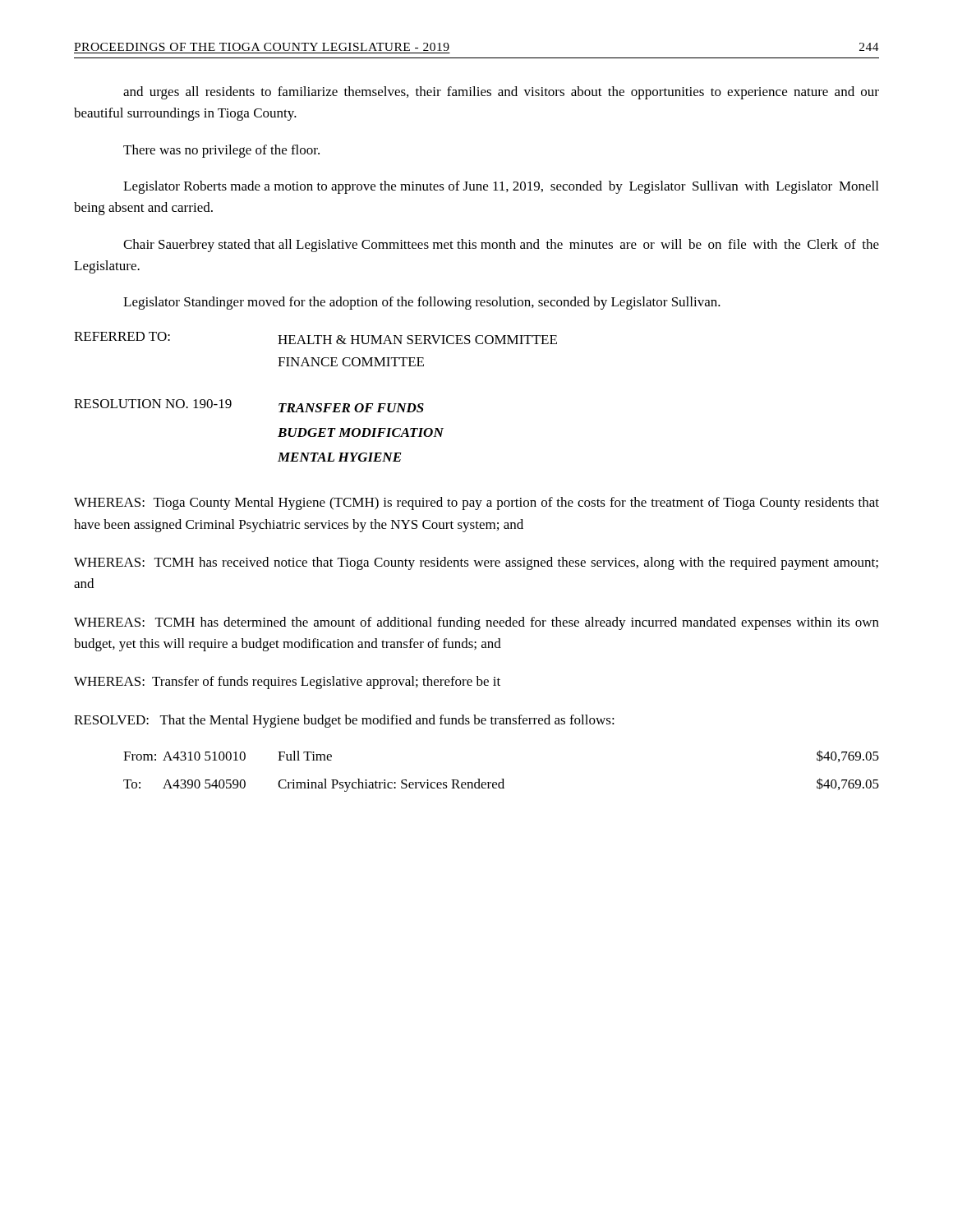Click the passage that begins "Legislator Standinger moved for the adoption of"
The height and width of the screenshot is (1232, 953).
397,303
